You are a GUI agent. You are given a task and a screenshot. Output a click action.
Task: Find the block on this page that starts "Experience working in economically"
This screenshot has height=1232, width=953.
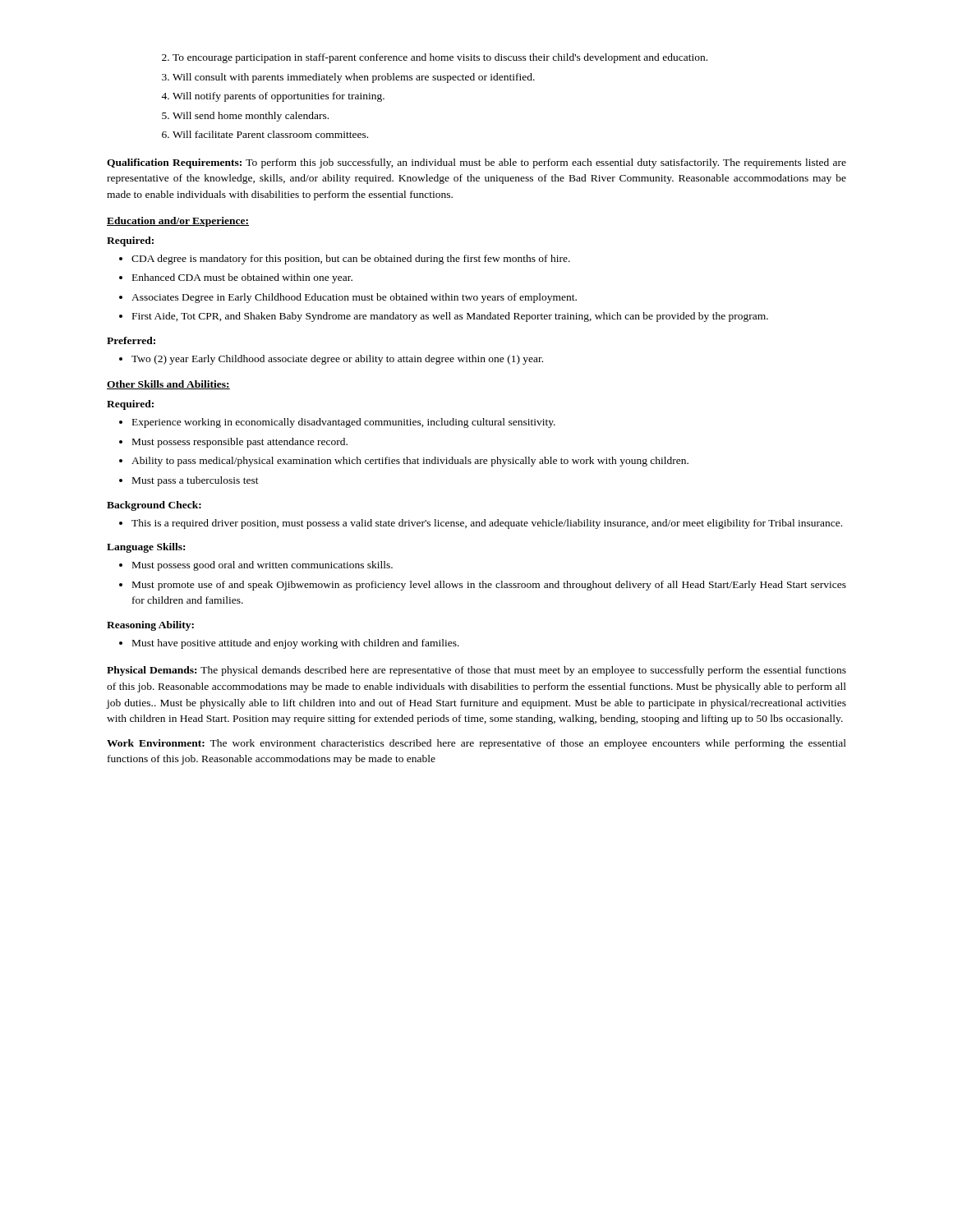tap(489, 422)
